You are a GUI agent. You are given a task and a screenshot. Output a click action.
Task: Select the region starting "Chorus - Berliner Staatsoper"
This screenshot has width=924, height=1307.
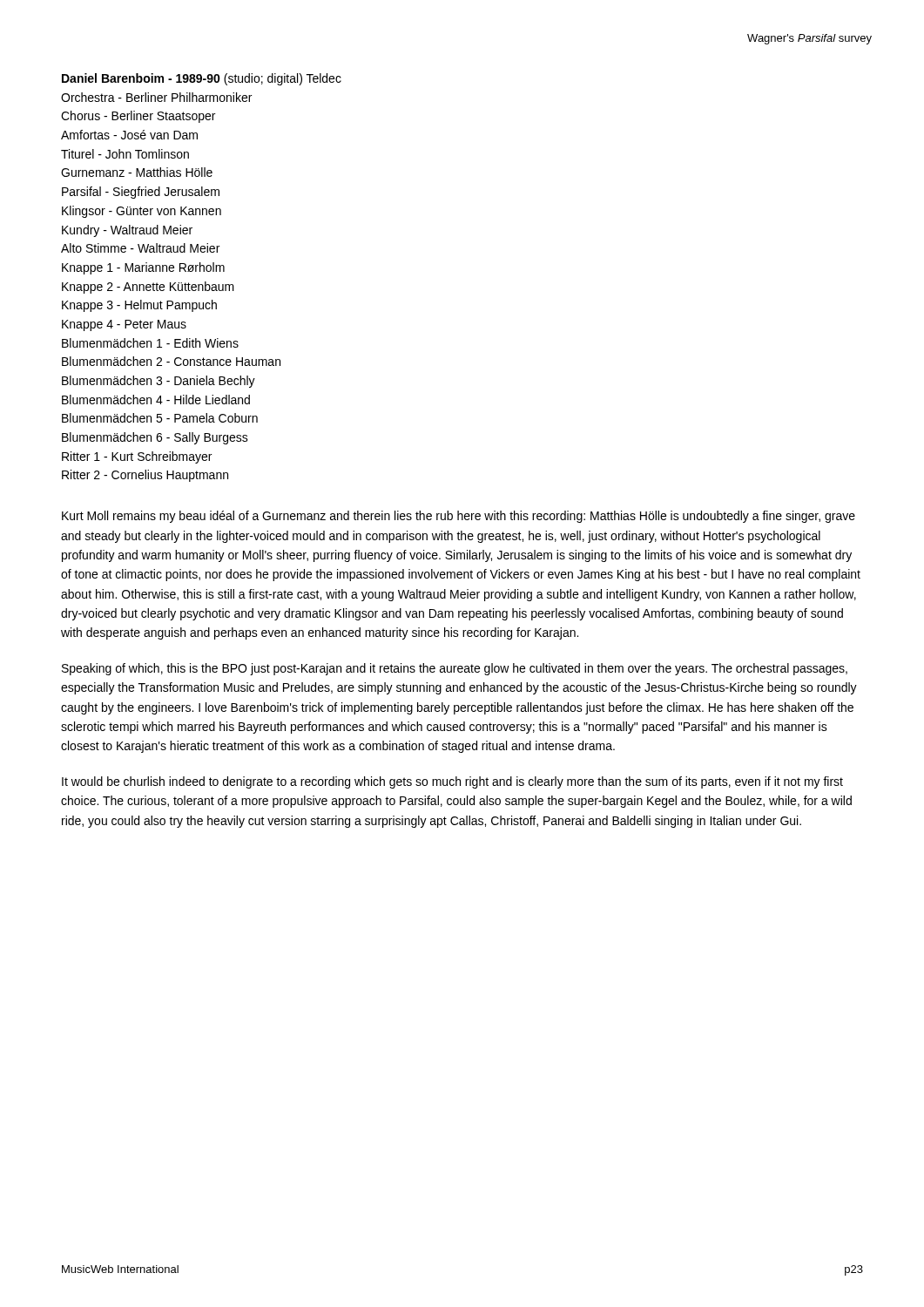tap(138, 116)
